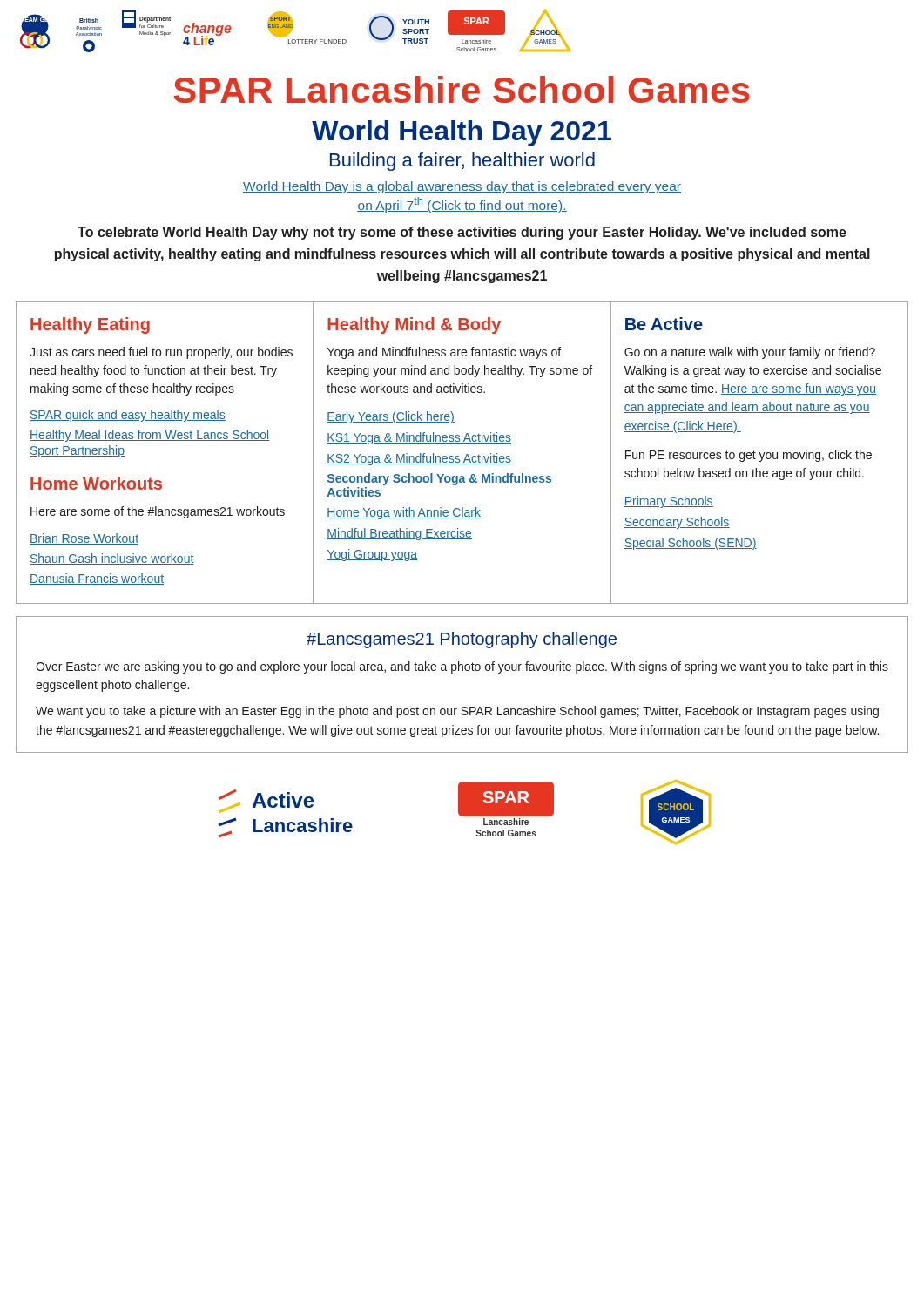Find the text starting "Healthy Eating Just"
Viewport: 924px width, 1307px height.
[165, 450]
